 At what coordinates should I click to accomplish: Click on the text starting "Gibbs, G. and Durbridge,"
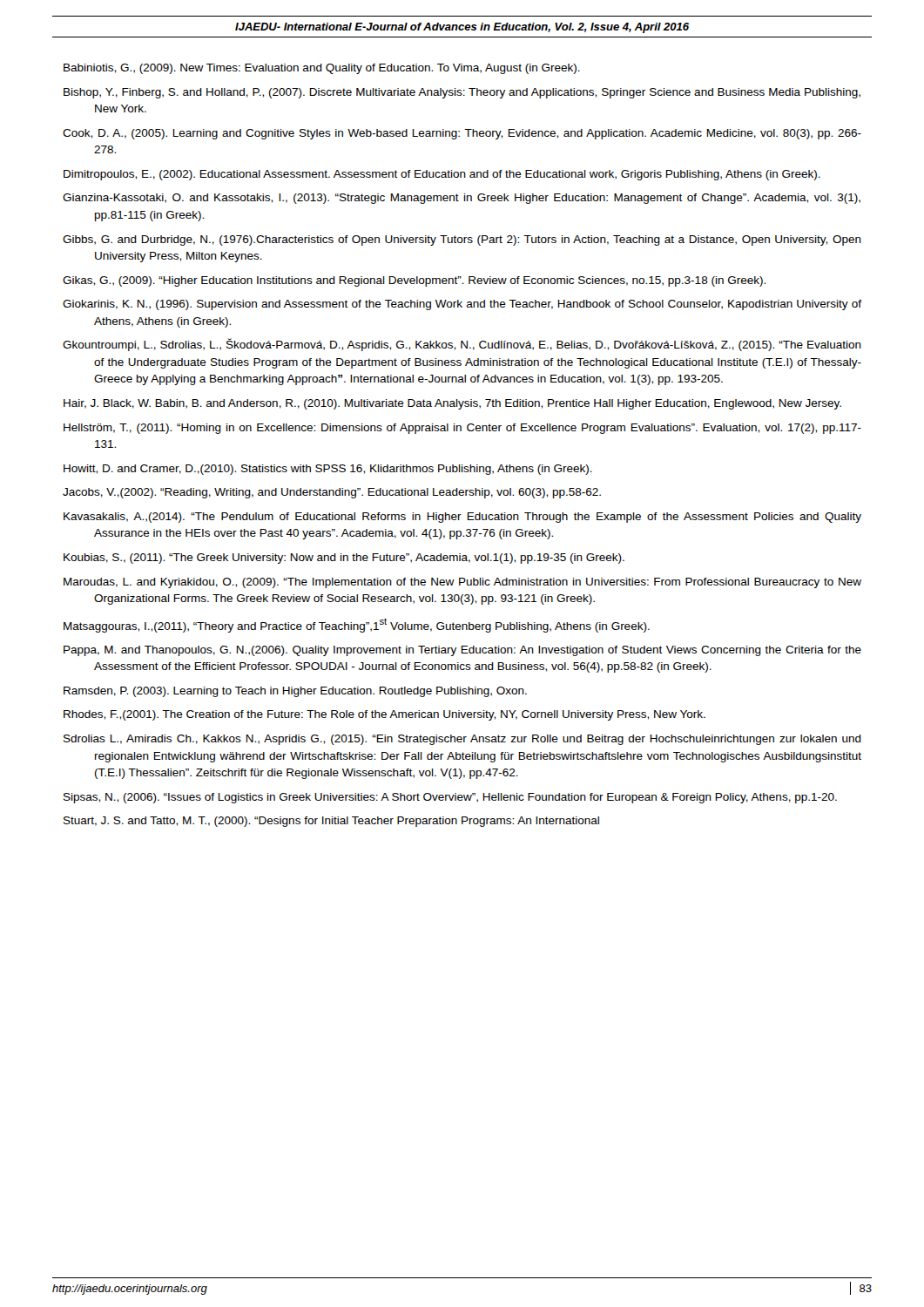point(462,247)
